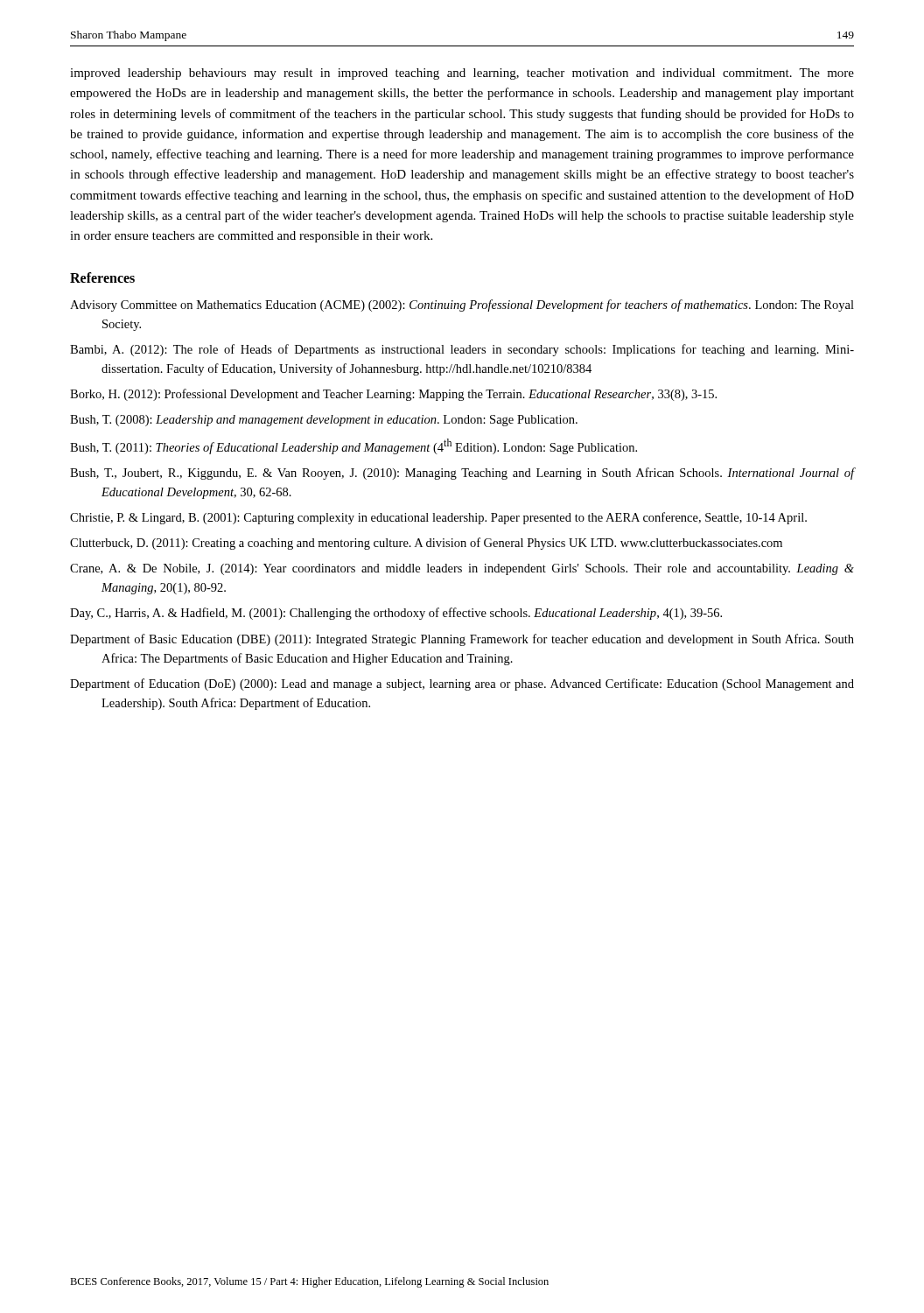This screenshot has width=924, height=1313.
Task: Locate the list item containing "Clutterbuck, D. (2011): Creating"
Action: pyautogui.click(x=426, y=543)
